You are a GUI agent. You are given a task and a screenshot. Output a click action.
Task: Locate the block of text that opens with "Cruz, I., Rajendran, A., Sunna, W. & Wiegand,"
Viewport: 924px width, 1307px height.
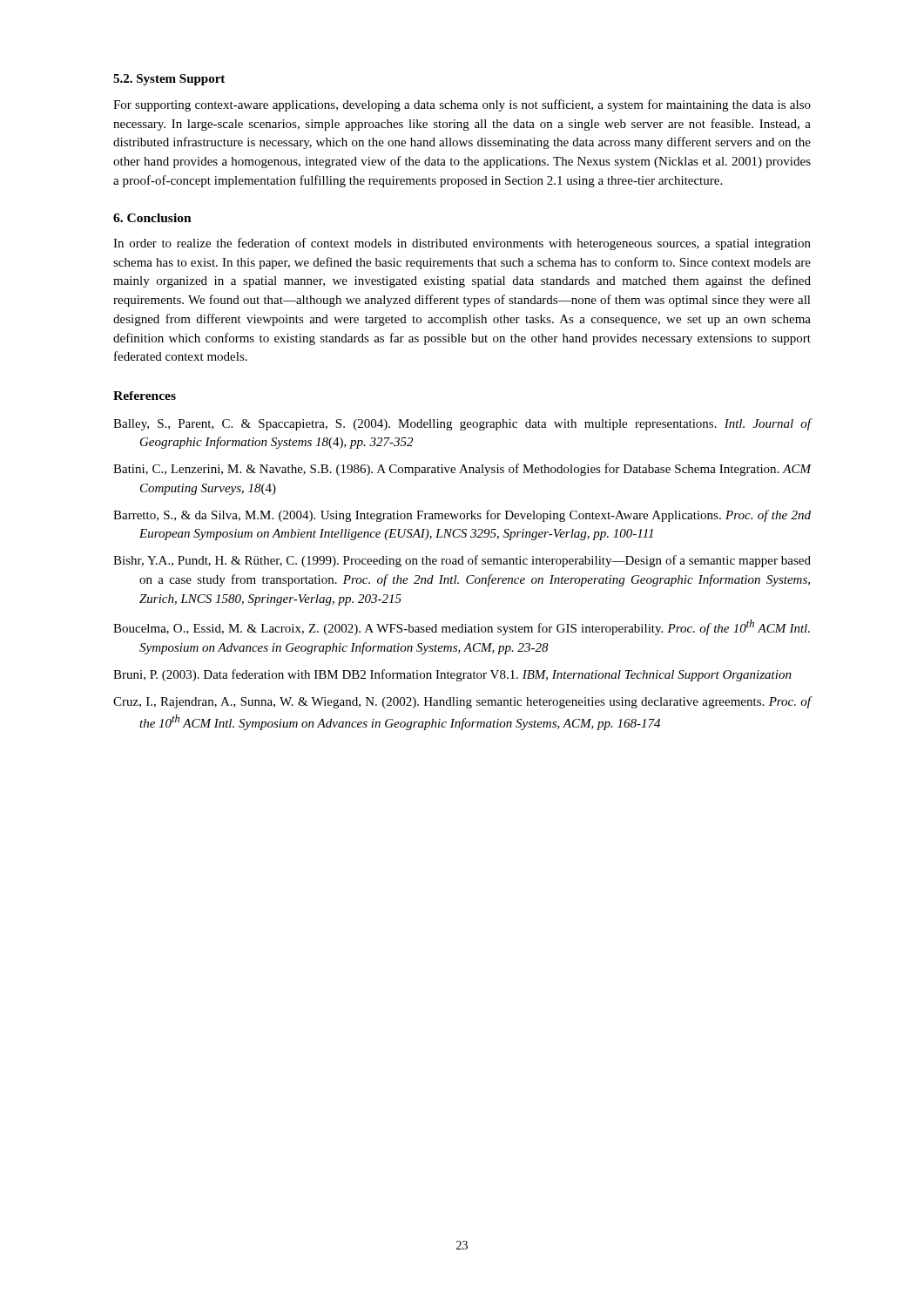(462, 713)
